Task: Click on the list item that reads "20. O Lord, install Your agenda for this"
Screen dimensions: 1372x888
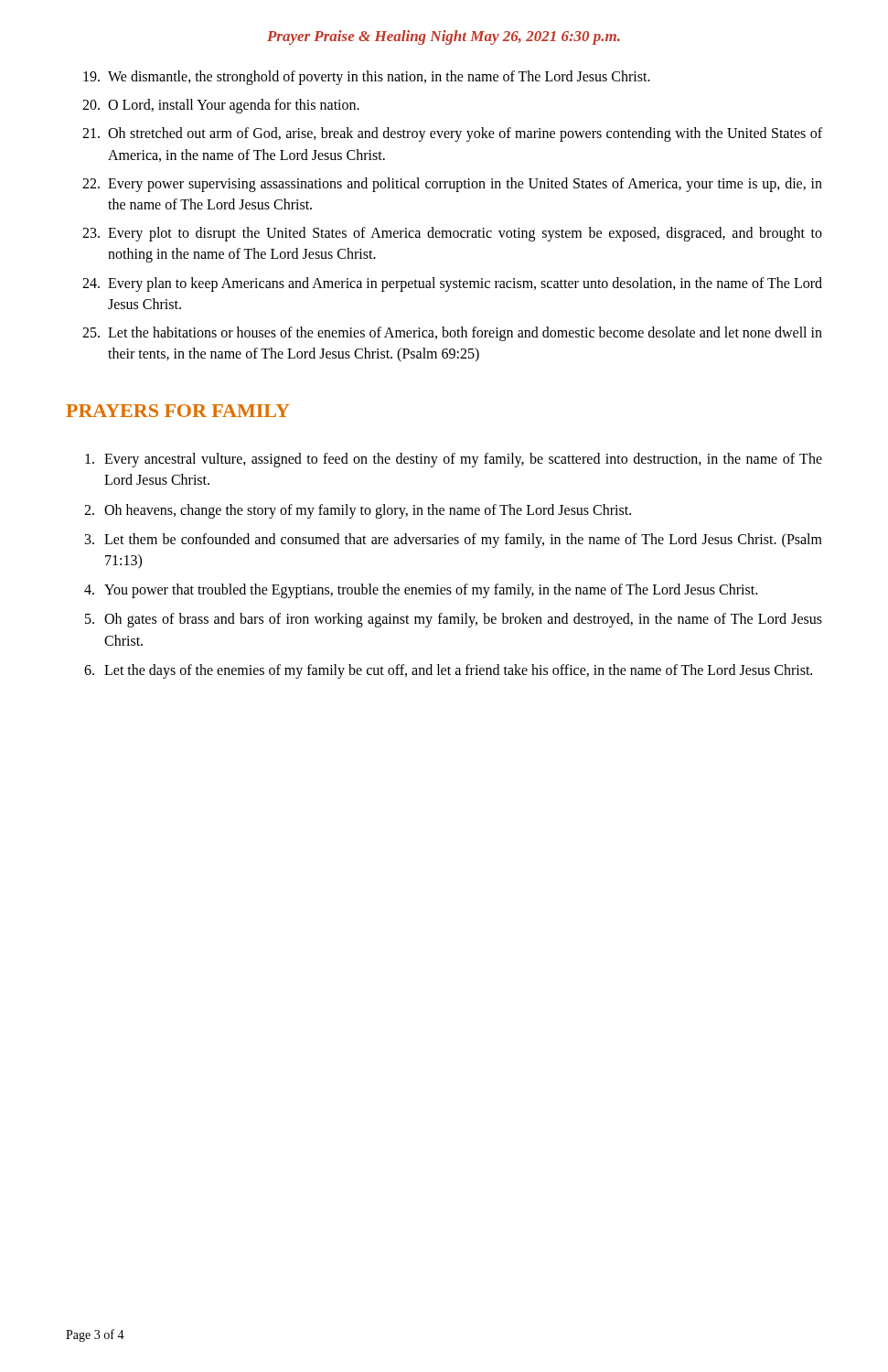Action: tap(221, 106)
